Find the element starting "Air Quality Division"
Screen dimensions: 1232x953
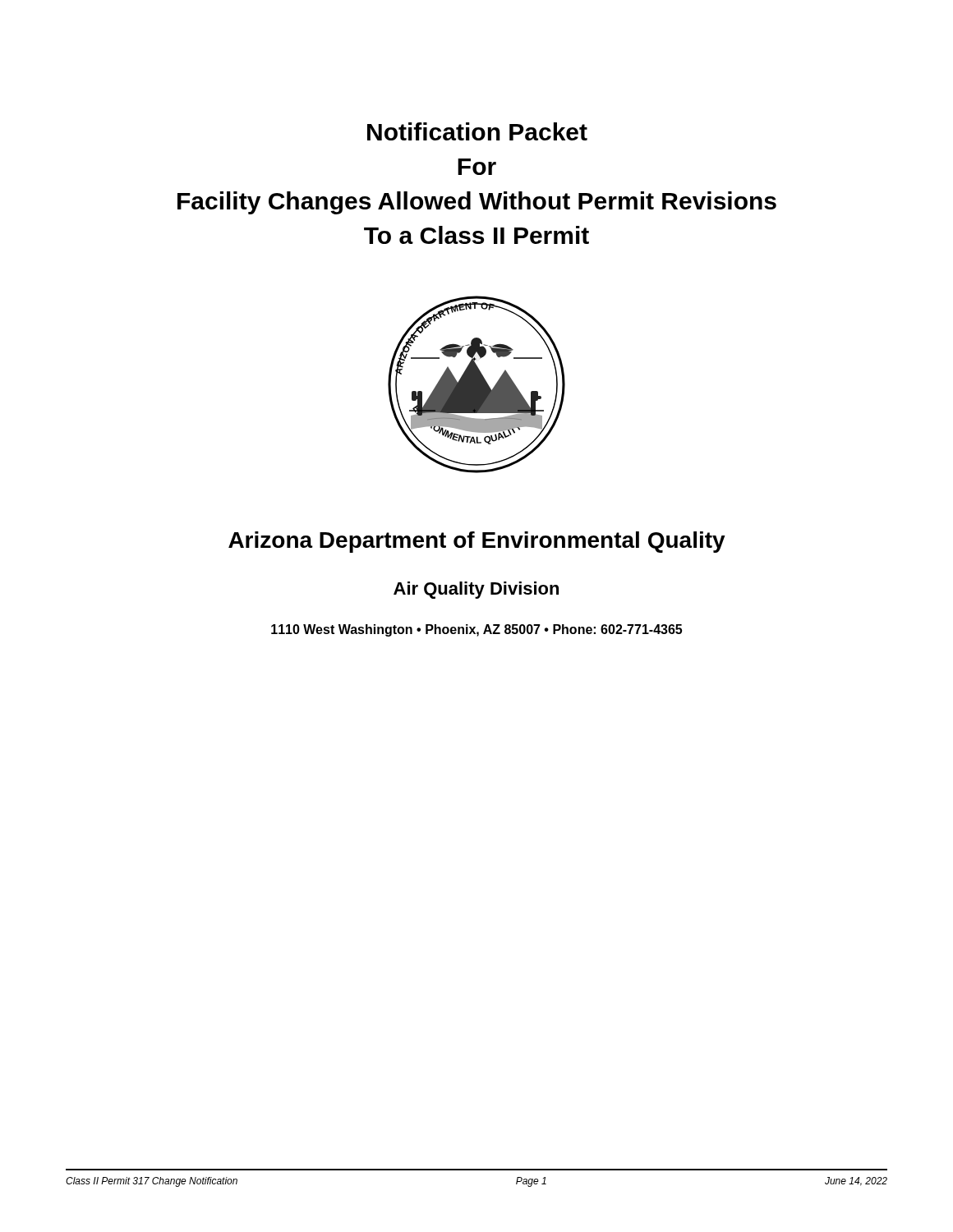pyautogui.click(x=476, y=588)
